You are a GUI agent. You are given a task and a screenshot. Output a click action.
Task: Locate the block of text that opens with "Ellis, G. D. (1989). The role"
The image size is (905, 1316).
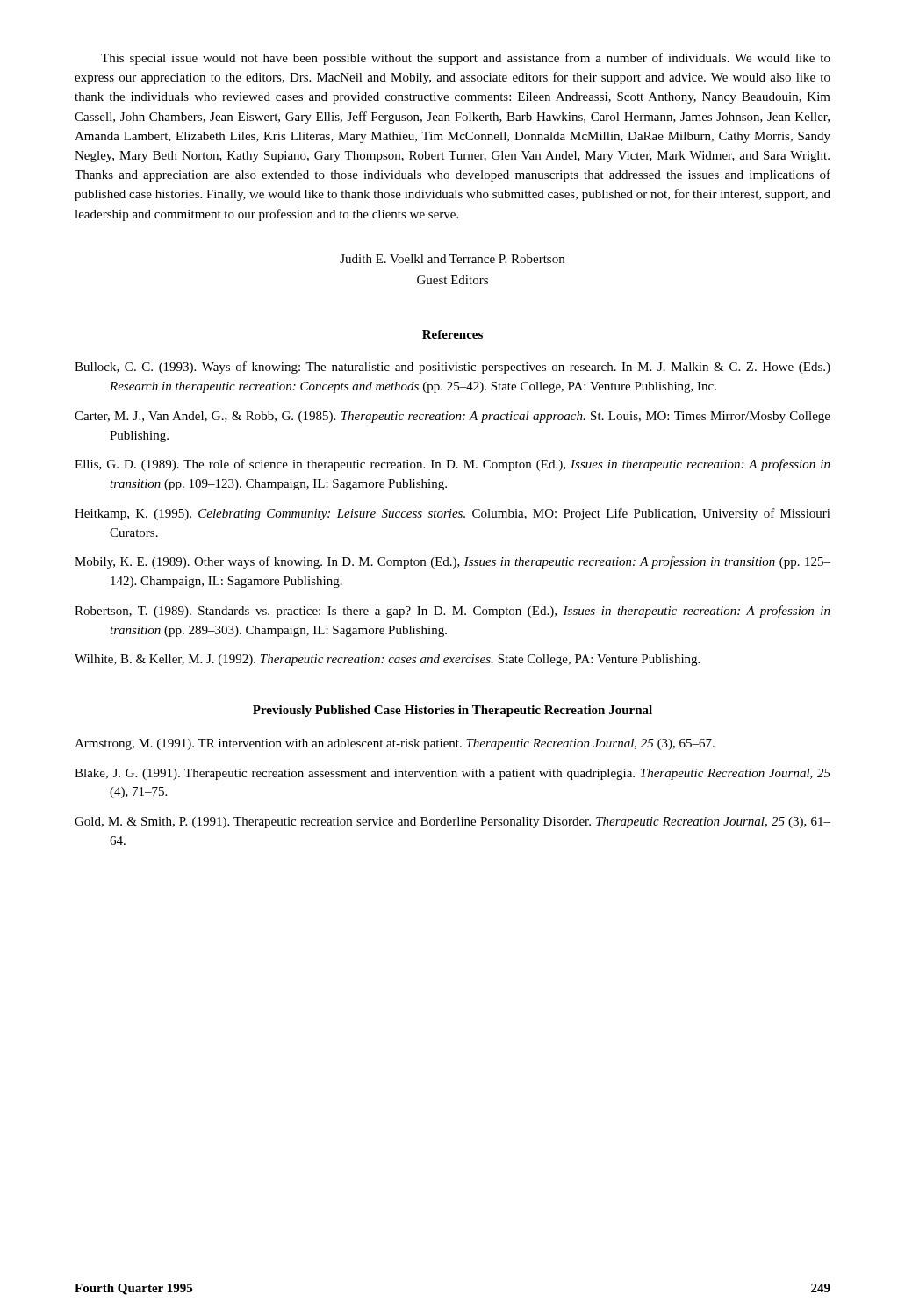coord(452,474)
